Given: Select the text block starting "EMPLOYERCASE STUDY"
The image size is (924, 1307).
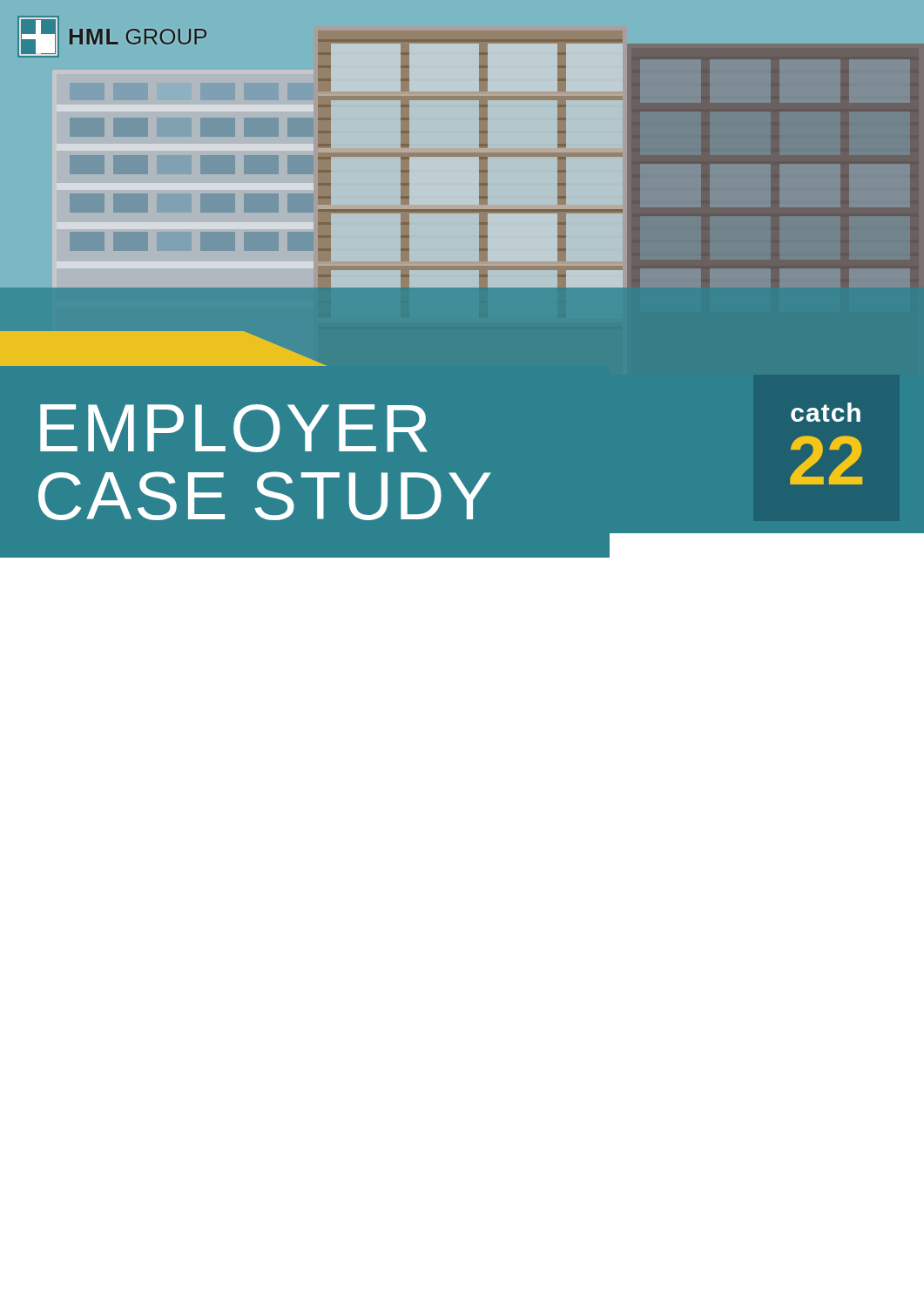Looking at the screenshot, I should [305, 462].
